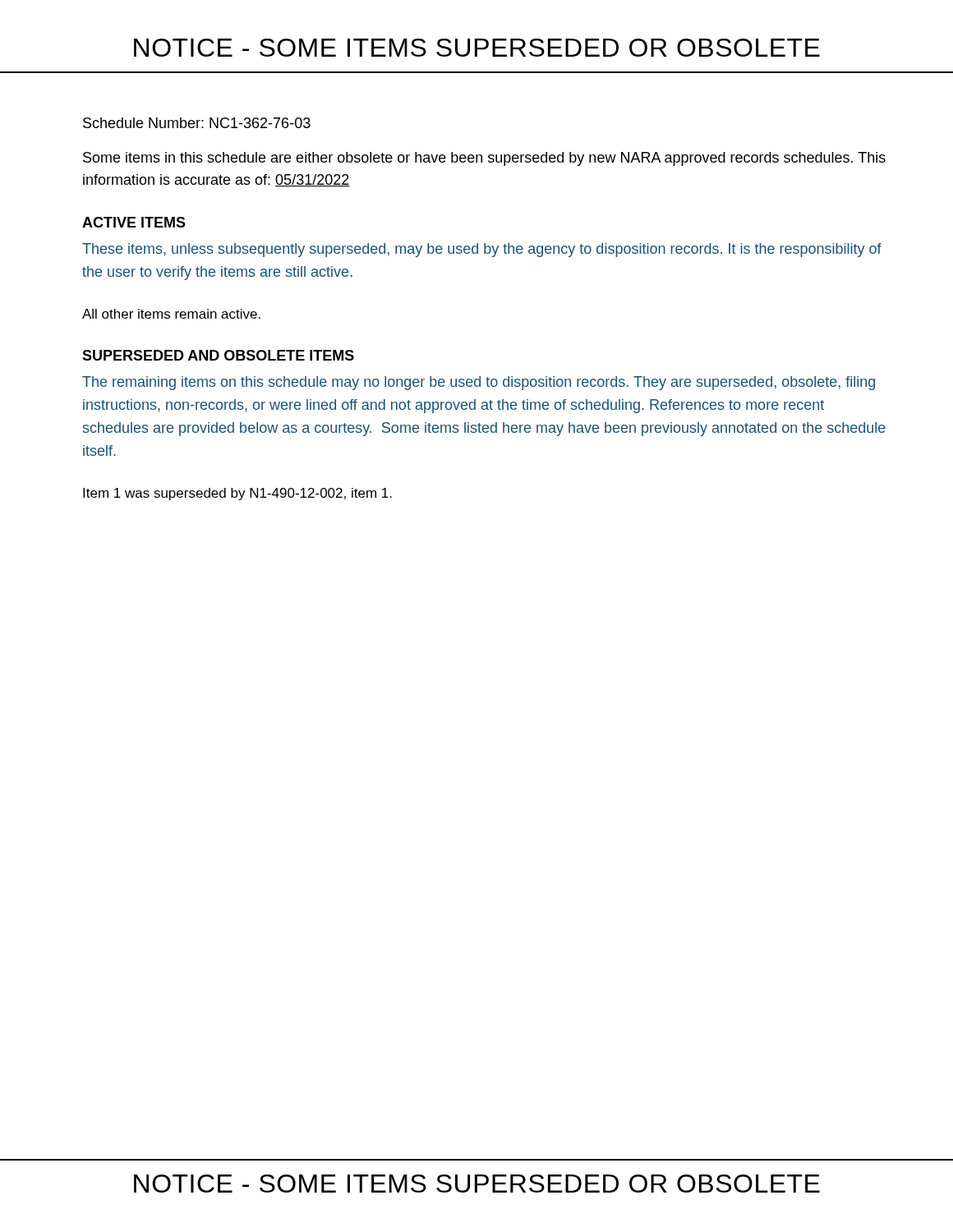Point to the block starting "Schedule Number: NC1-362-76-03"
Screen dimensions: 1232x953
coord(196,123)
